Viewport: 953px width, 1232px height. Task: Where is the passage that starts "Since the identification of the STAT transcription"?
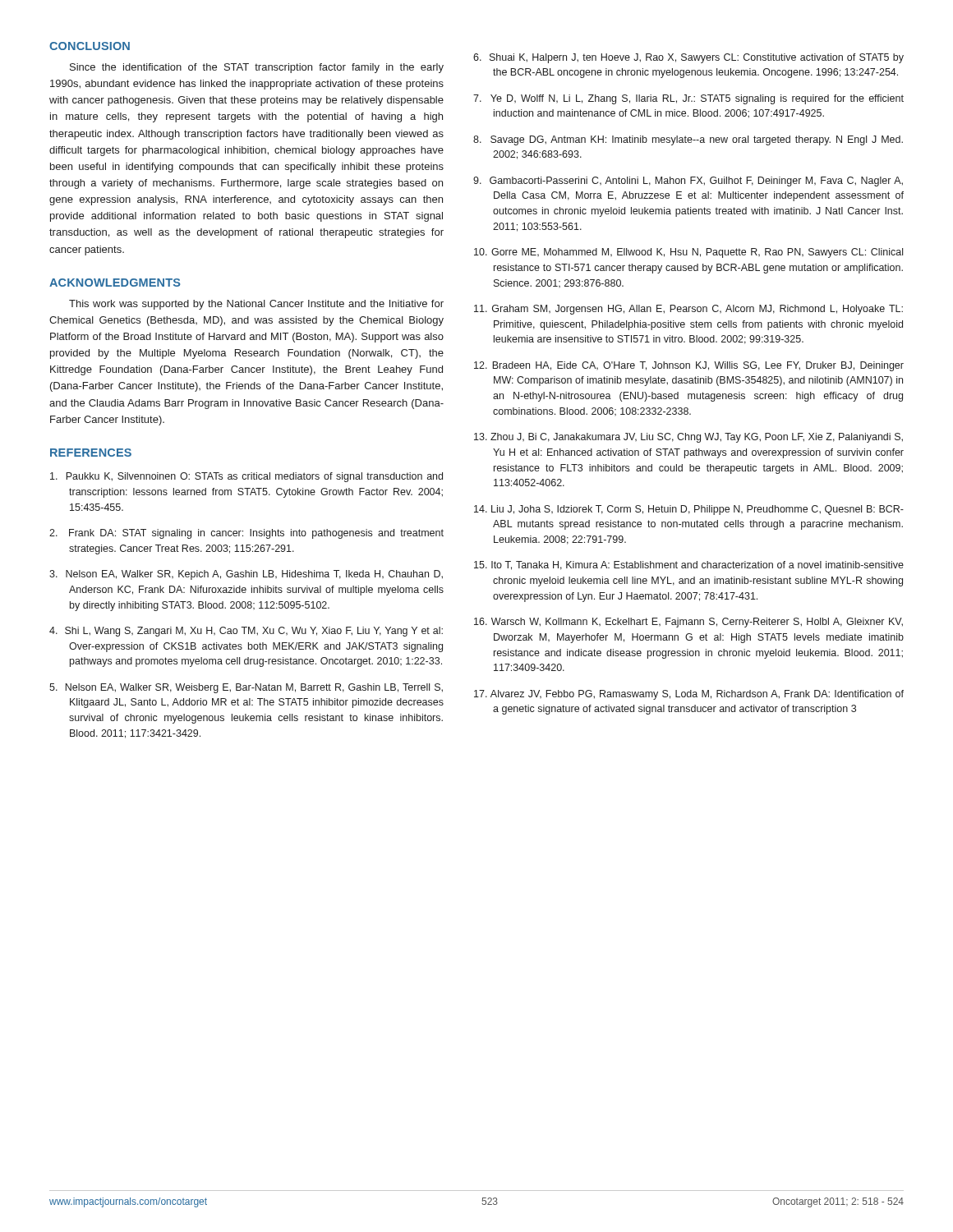[246, 158]
